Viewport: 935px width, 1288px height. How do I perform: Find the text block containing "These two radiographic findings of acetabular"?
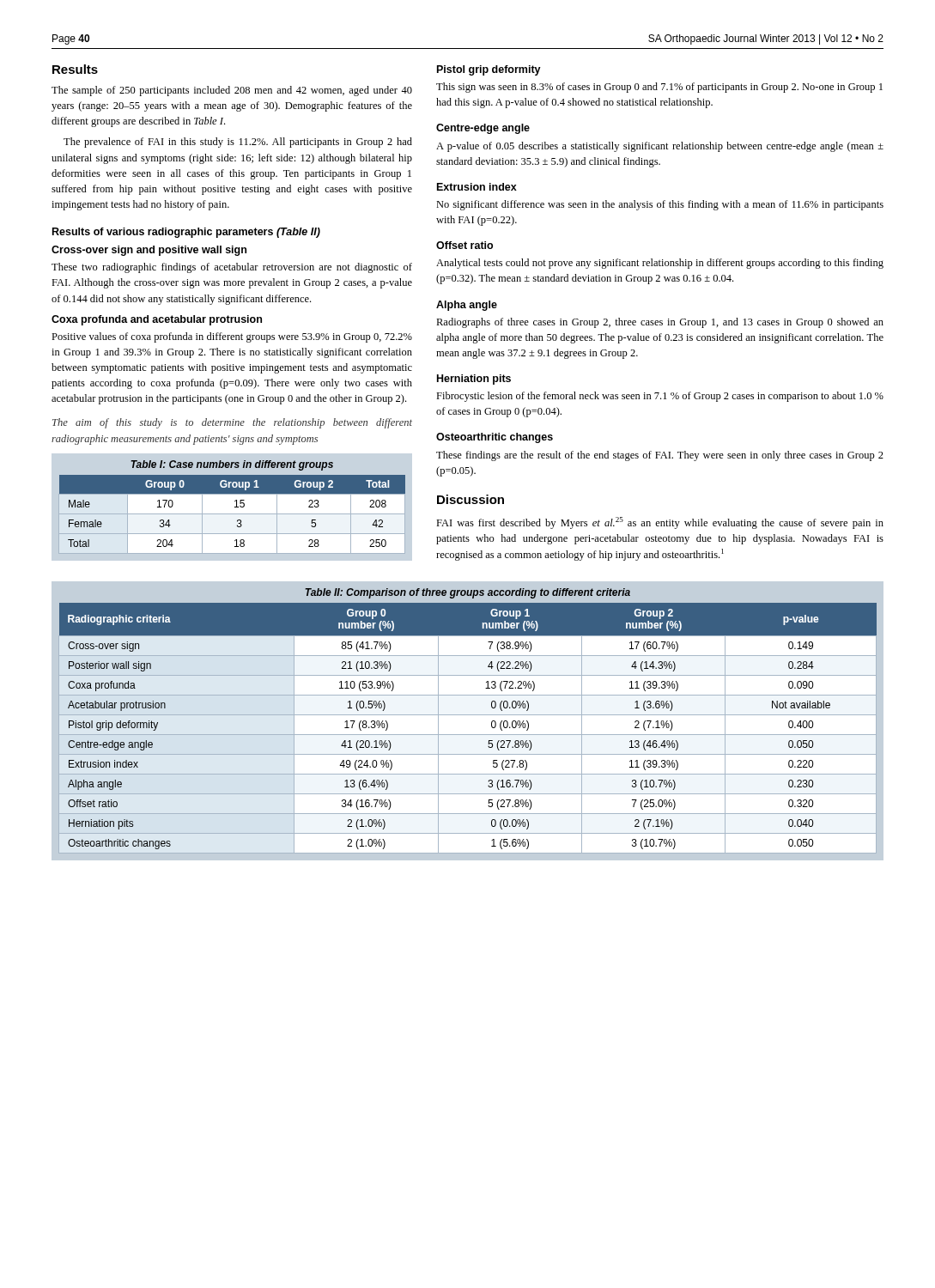[x=232, y=283]
